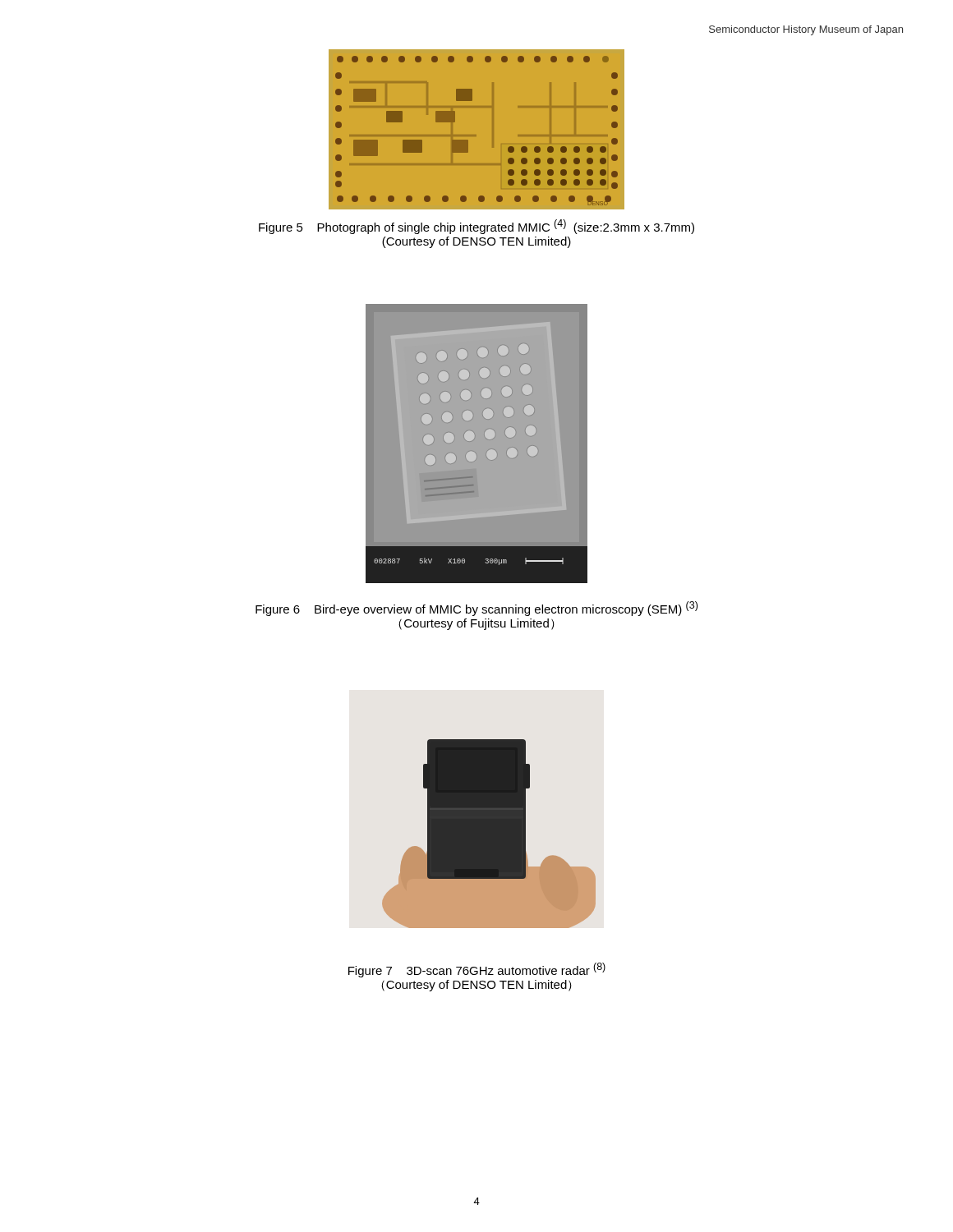The height and width of the screenshot is (1232, 953).
Task: Find the region starting "Figure 5 Photograph of"
Action: tap(476, 233)
